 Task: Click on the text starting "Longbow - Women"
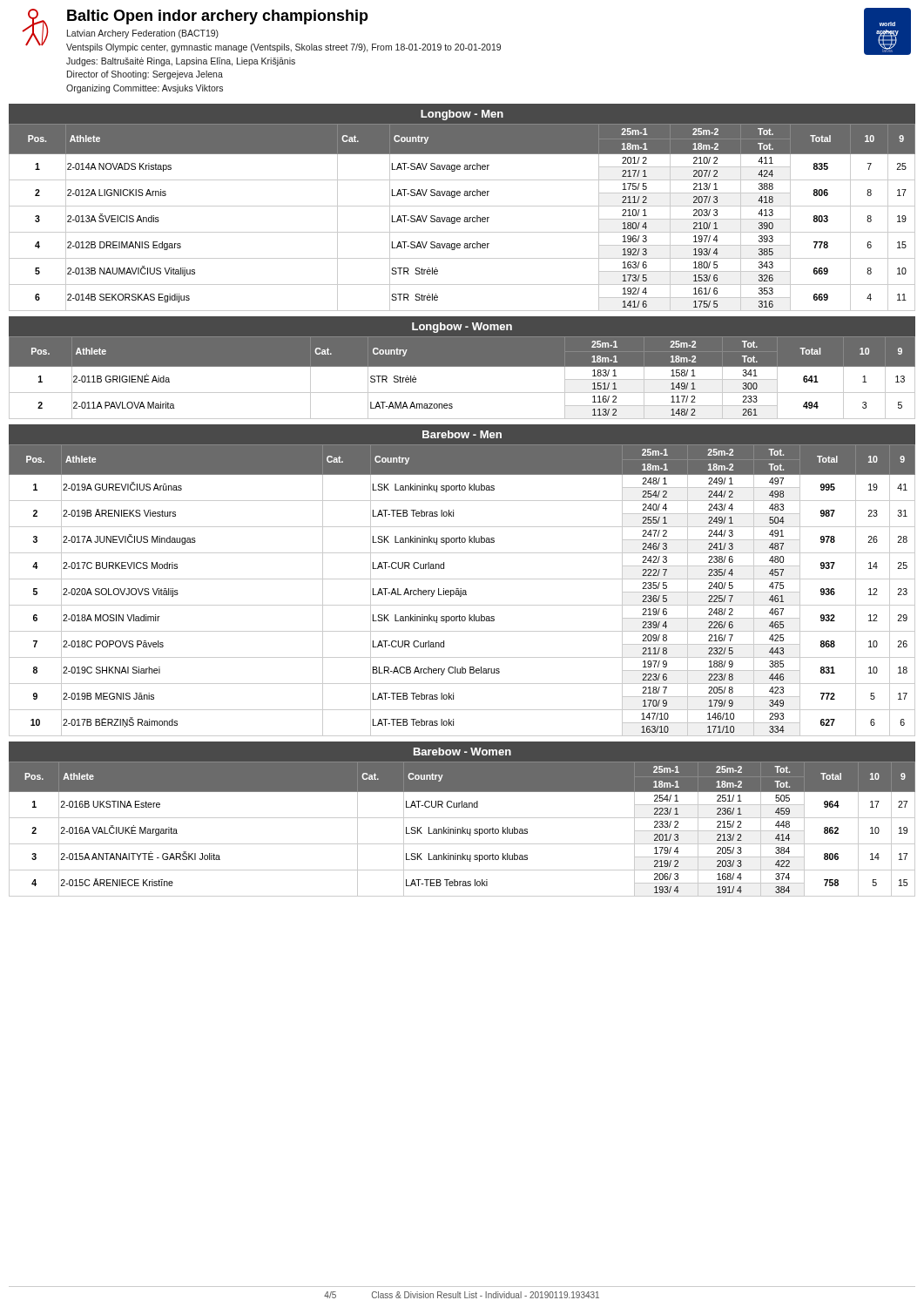pyautogui.click(x=462, y=326)
